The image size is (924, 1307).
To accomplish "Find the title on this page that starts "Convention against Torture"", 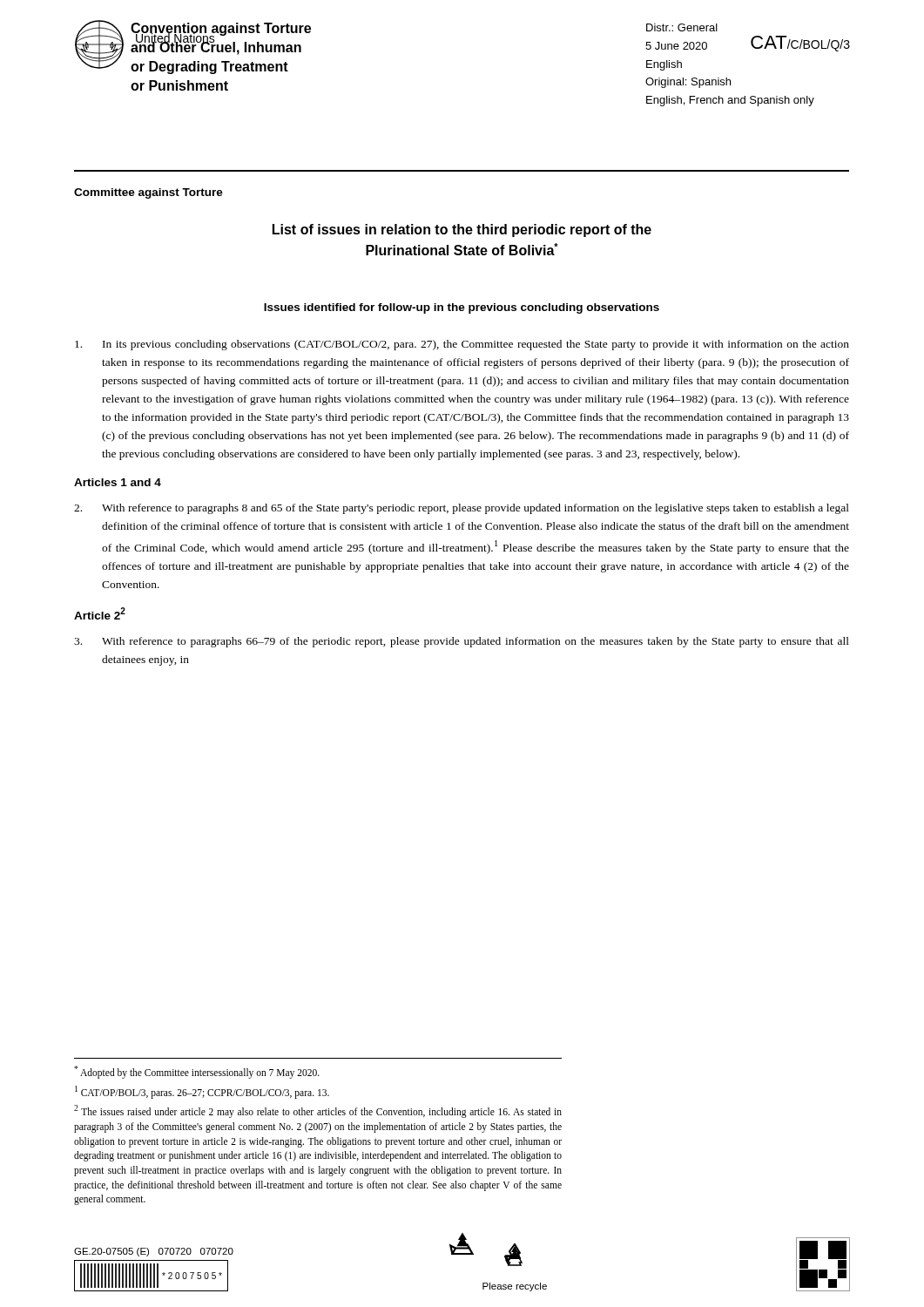I will click(270, 58).
